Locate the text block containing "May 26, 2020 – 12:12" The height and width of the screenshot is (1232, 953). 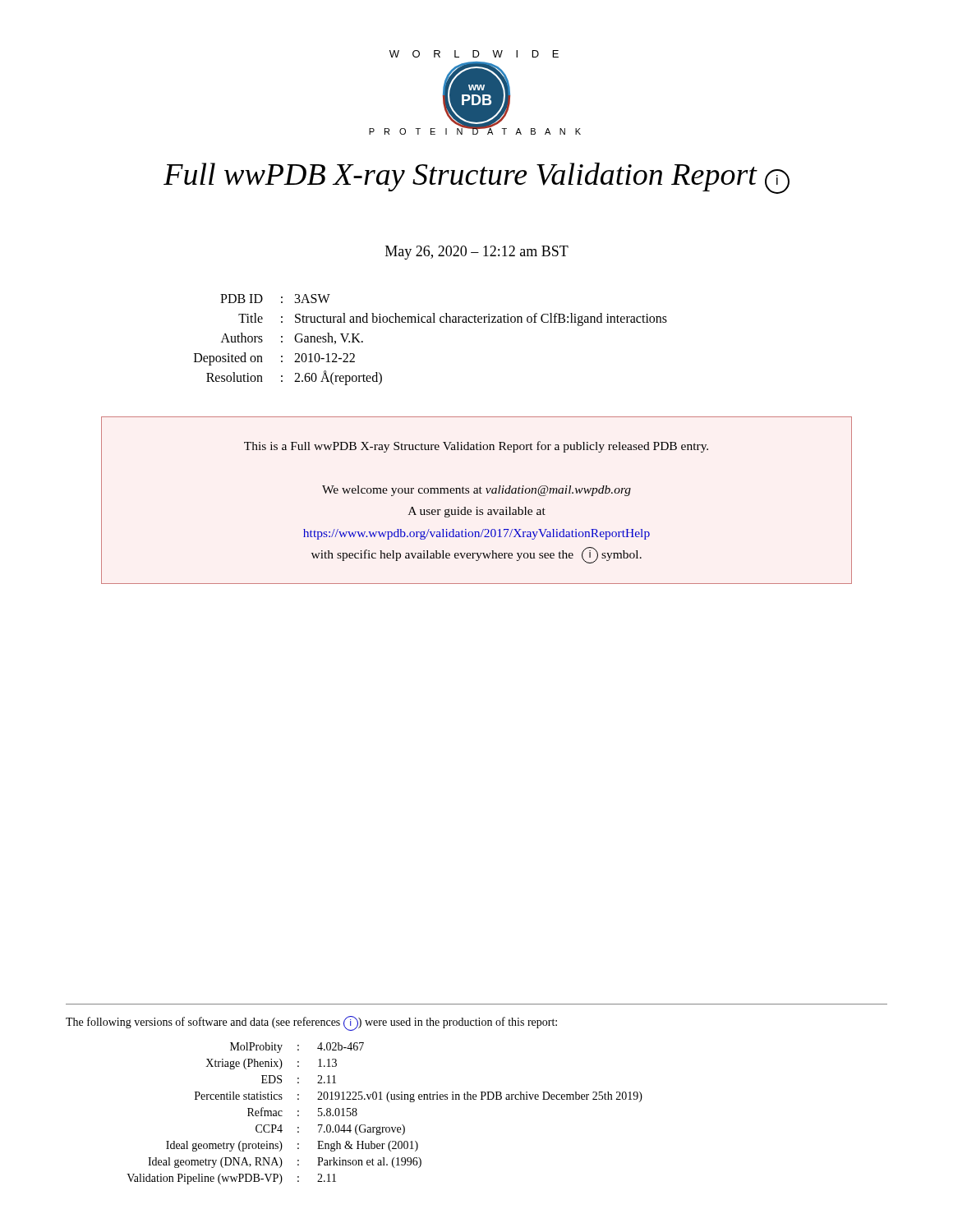476,252
